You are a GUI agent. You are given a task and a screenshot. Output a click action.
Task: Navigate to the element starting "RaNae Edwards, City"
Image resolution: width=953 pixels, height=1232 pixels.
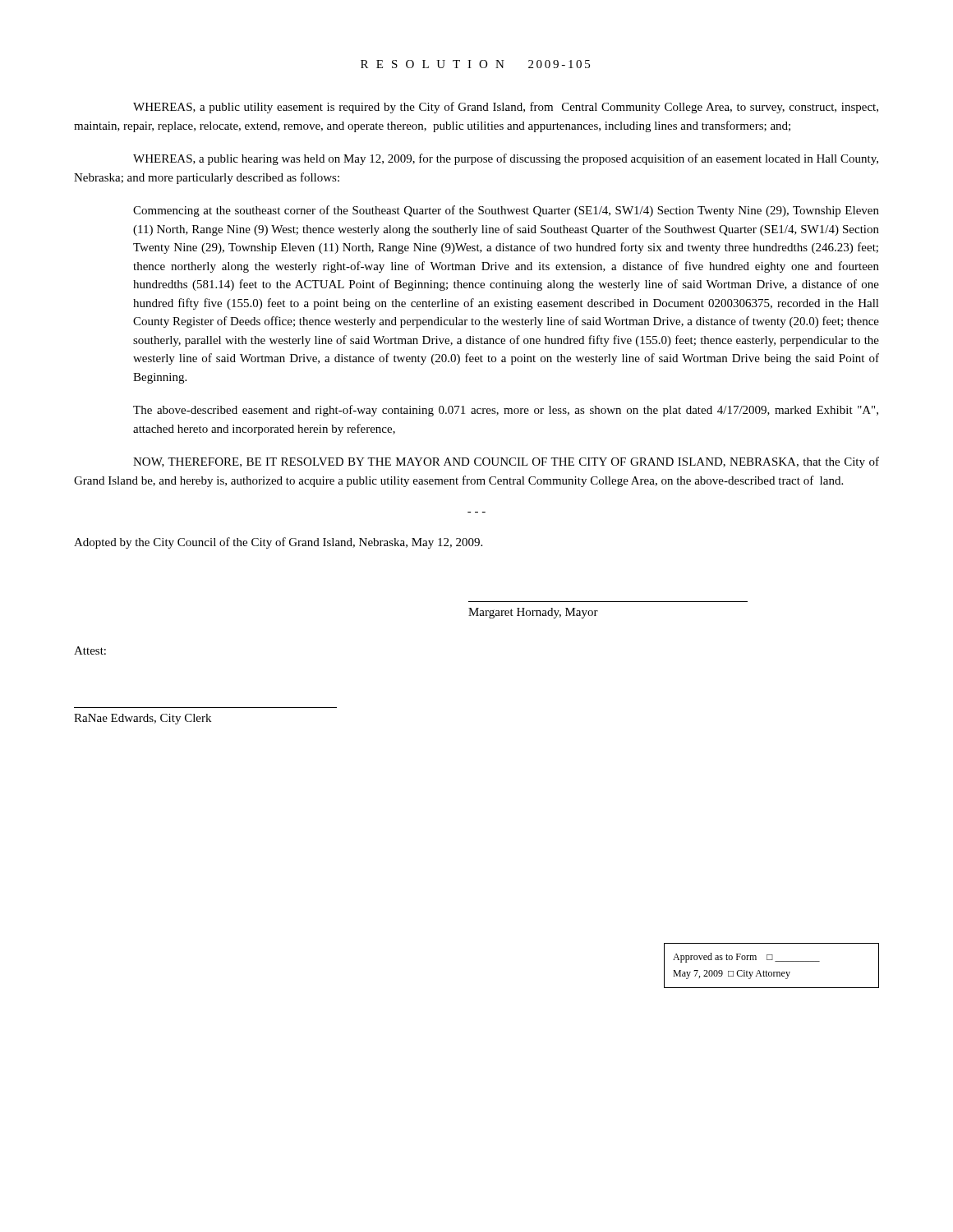point(143,719)
